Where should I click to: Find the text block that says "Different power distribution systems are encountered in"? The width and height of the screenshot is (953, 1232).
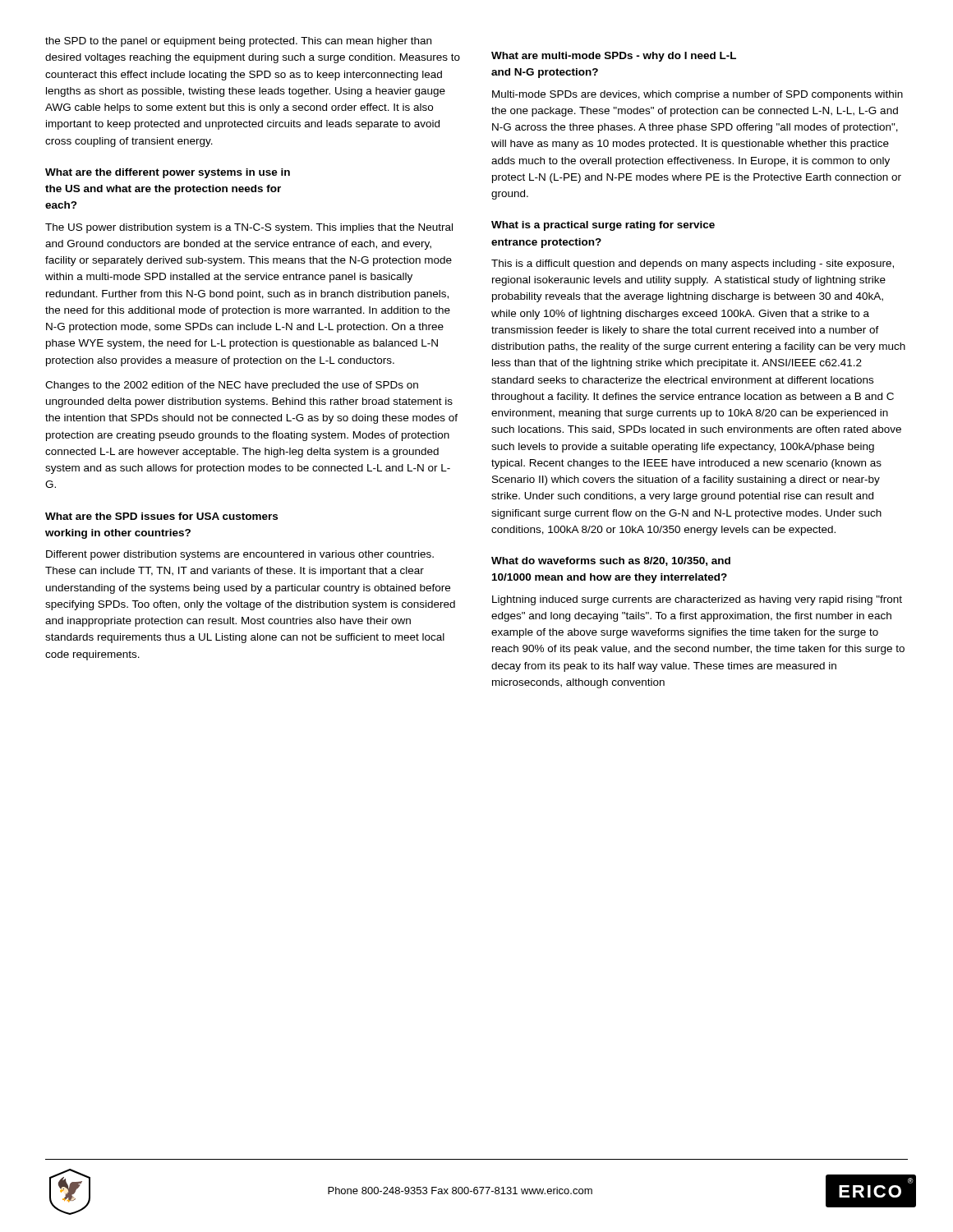250,604
